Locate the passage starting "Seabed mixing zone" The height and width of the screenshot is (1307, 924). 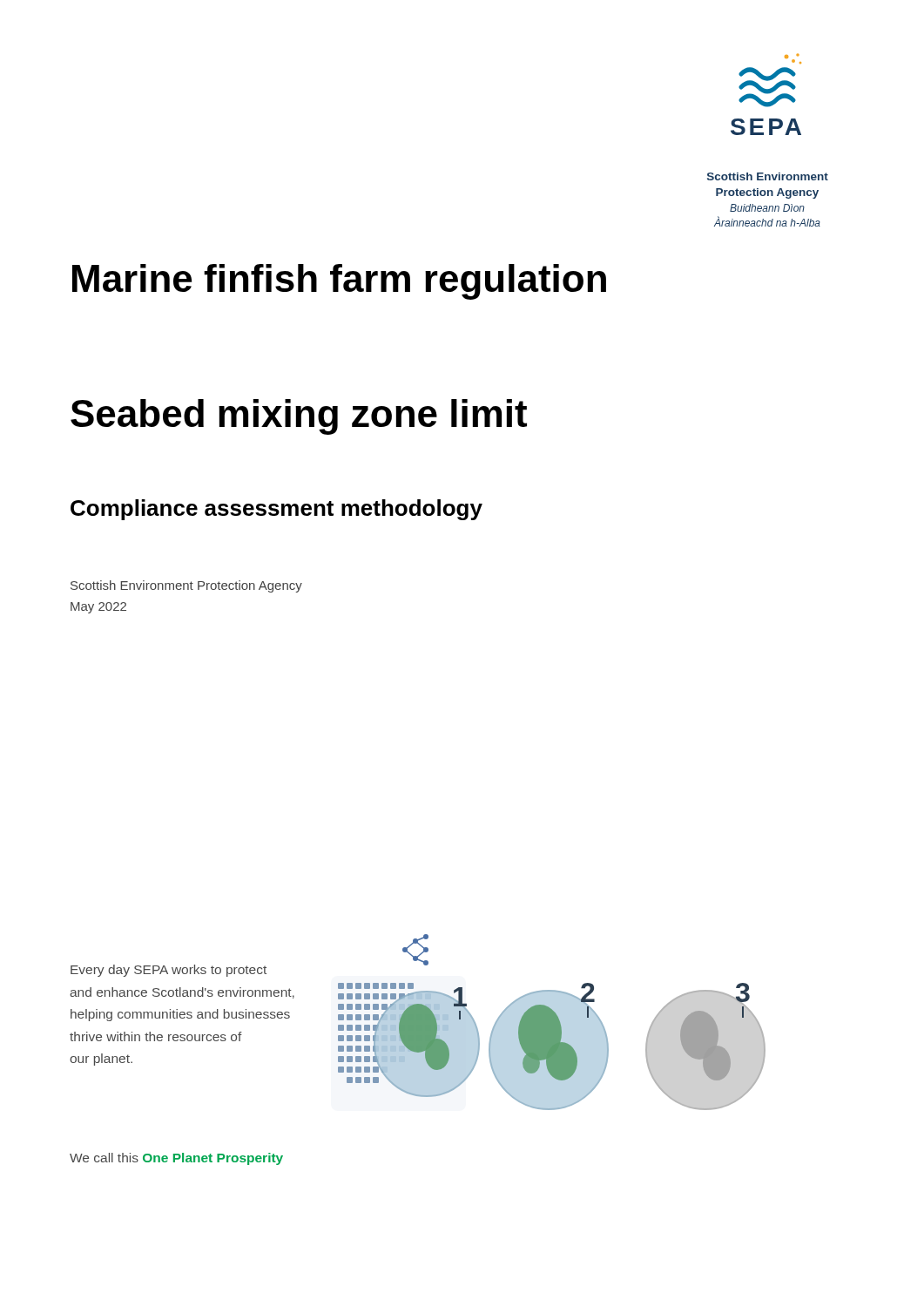tap(462, 414)
